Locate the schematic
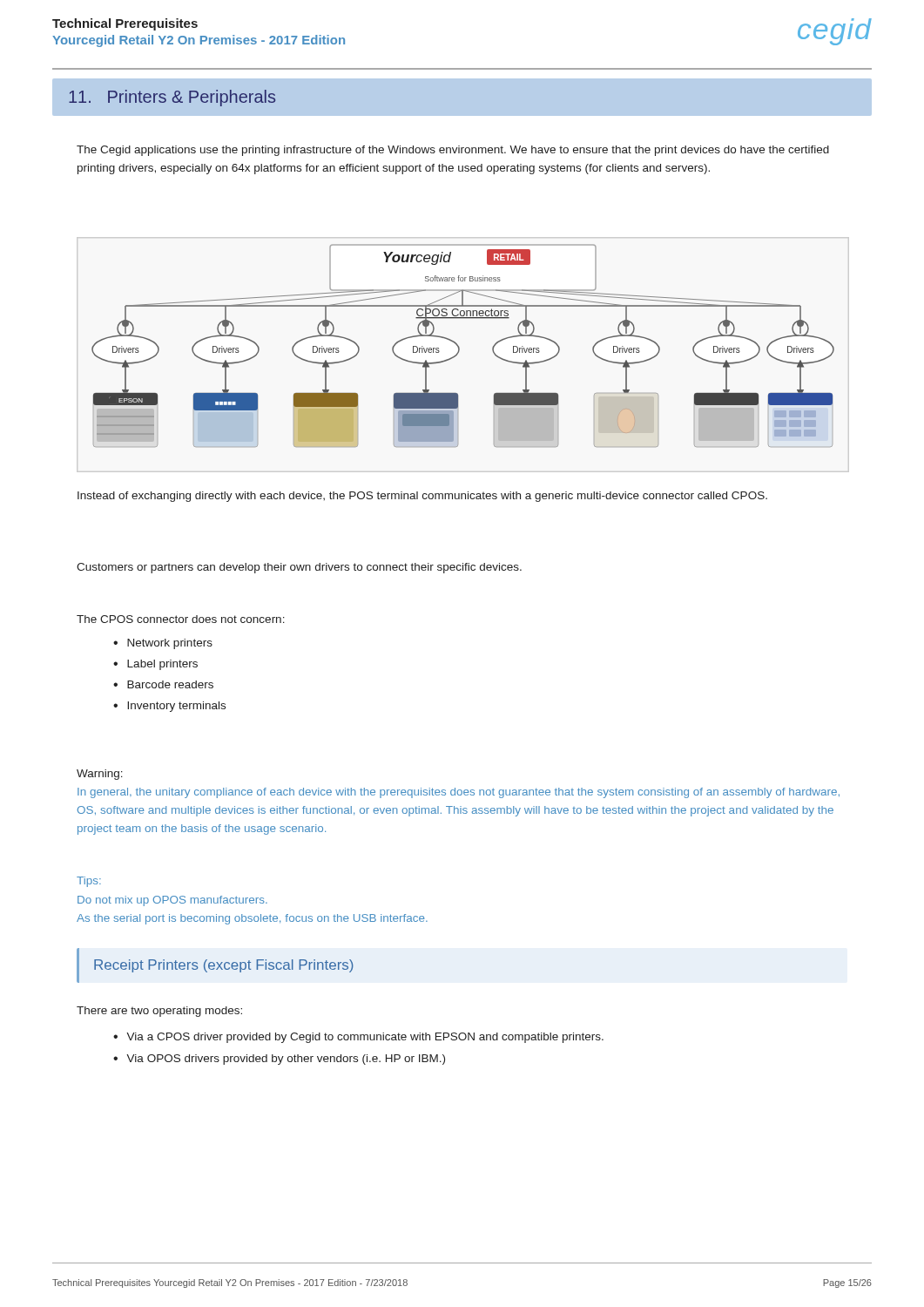This screenshot has height=1307, width=924. 462,355
